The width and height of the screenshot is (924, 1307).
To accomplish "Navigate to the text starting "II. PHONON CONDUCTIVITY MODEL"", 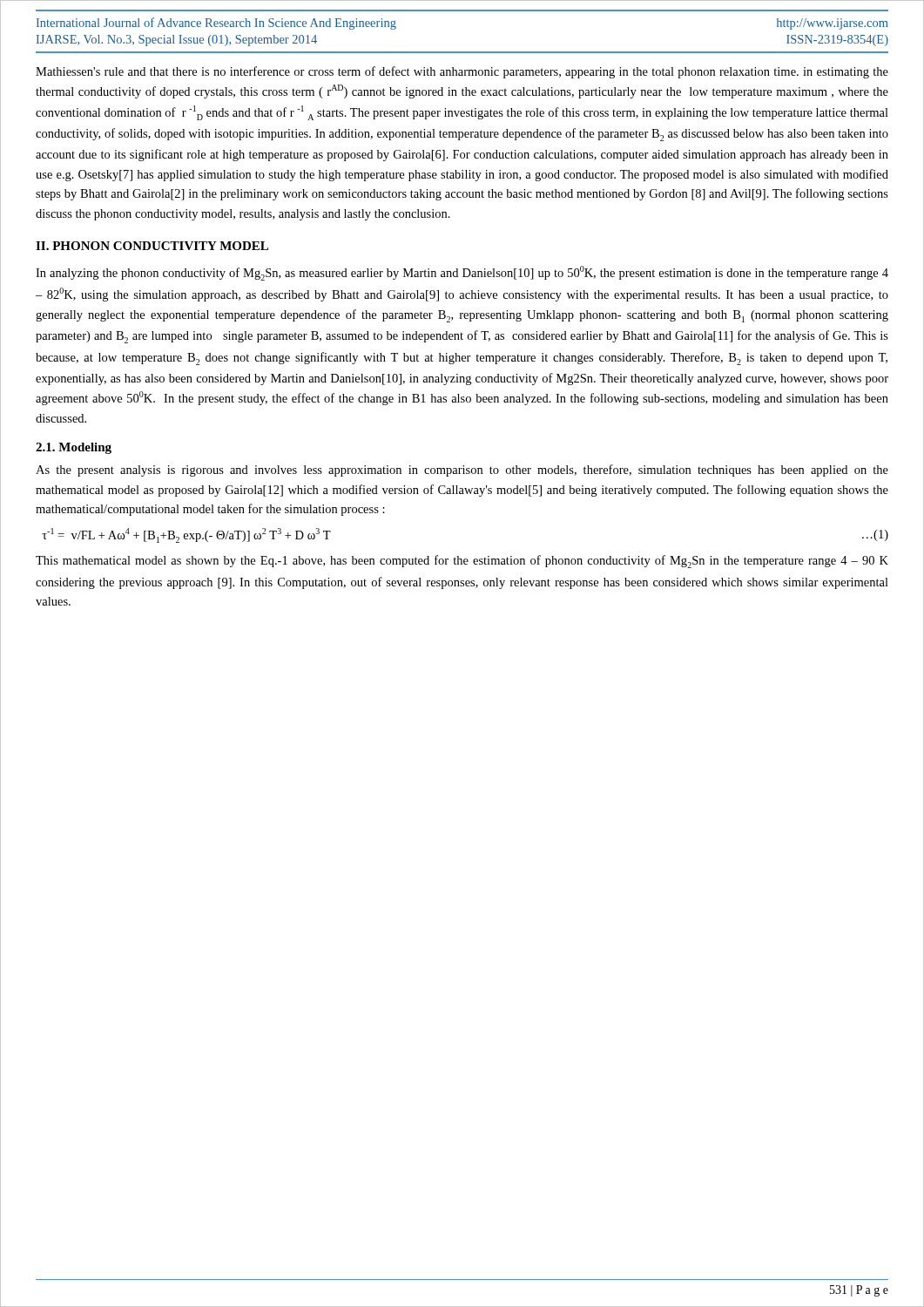I will (152, 246).
